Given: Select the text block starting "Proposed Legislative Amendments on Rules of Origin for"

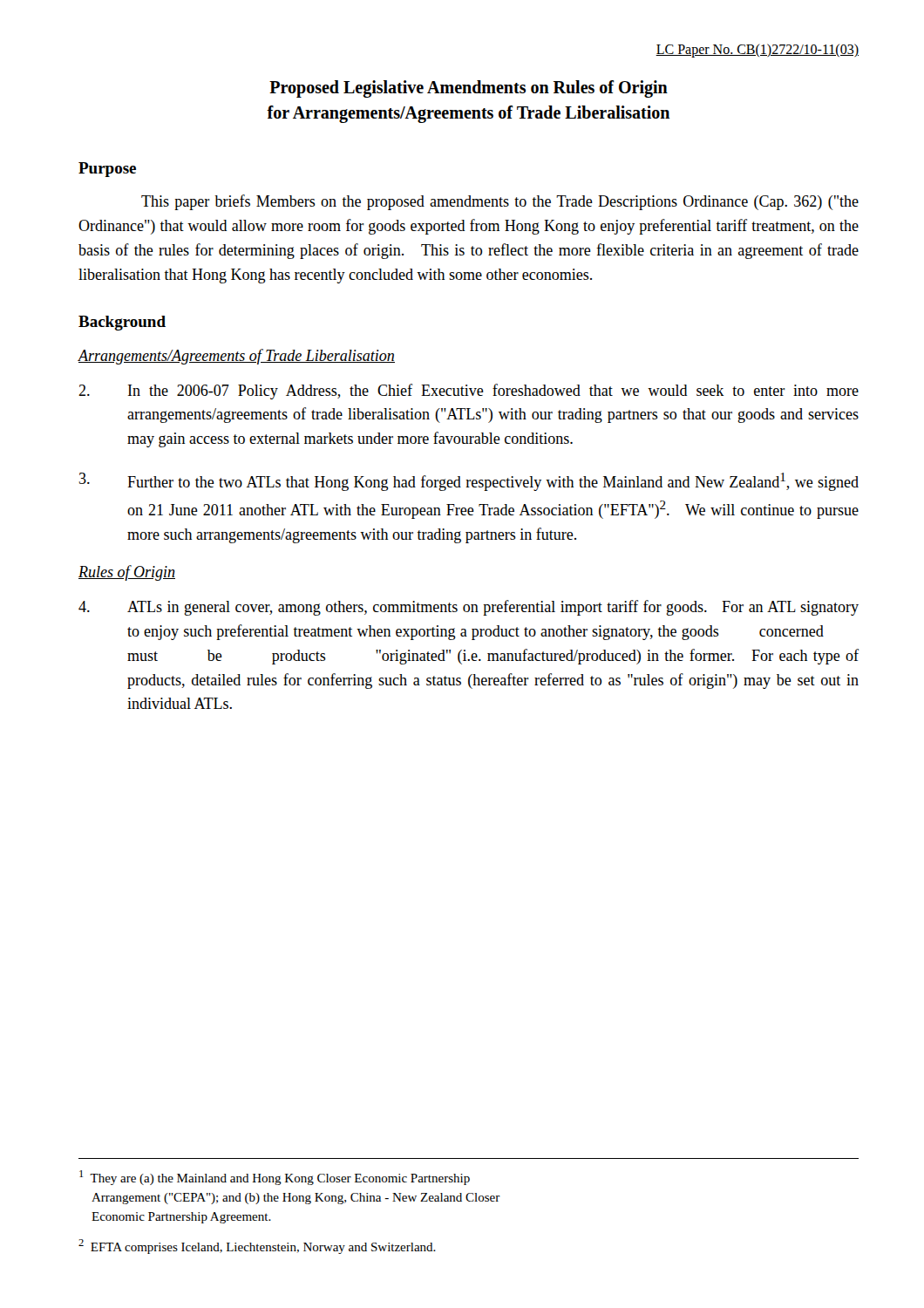Looking at the screenshot, I should point(469,100).
